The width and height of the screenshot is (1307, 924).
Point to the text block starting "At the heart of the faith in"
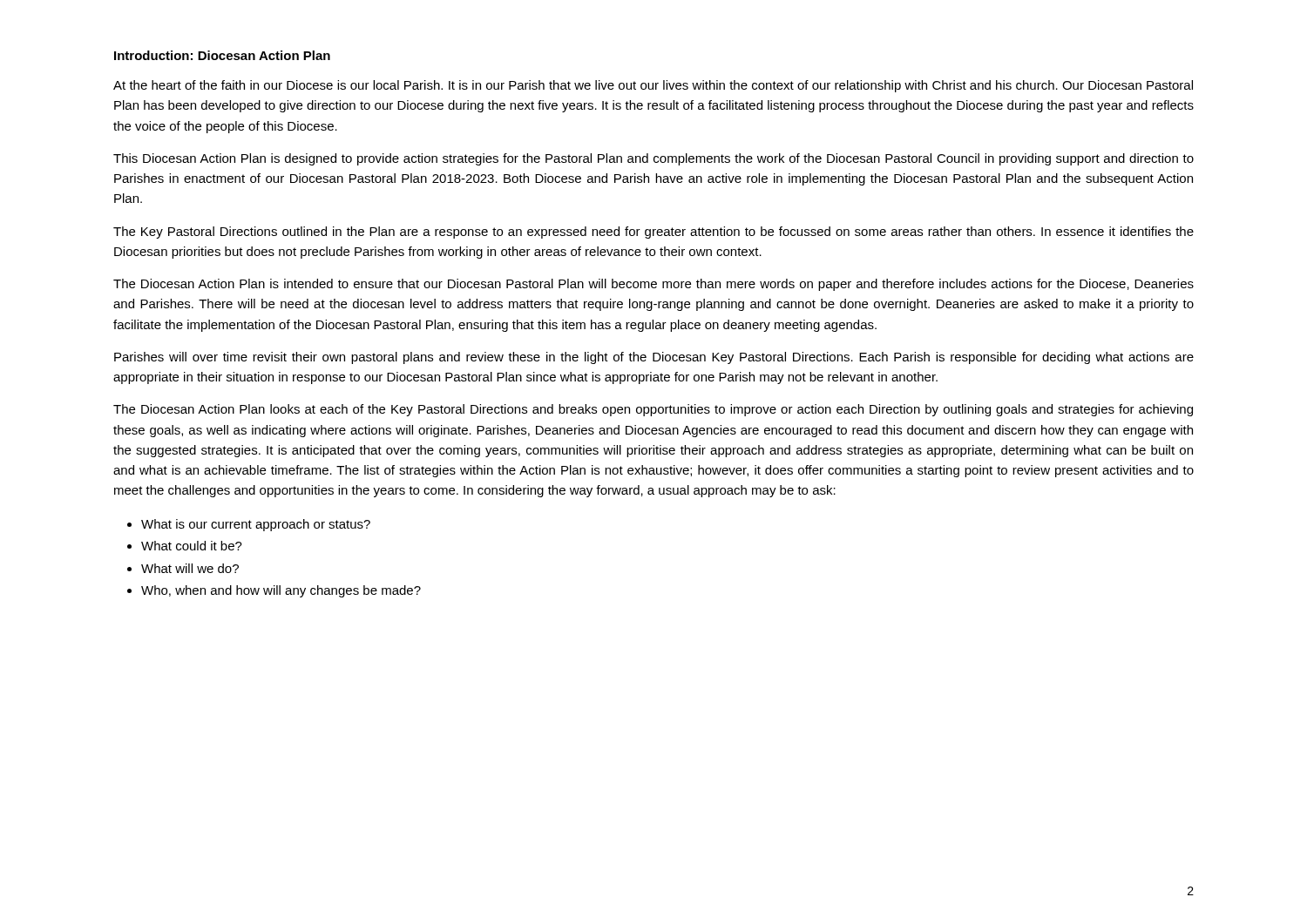tap(654, 105)
